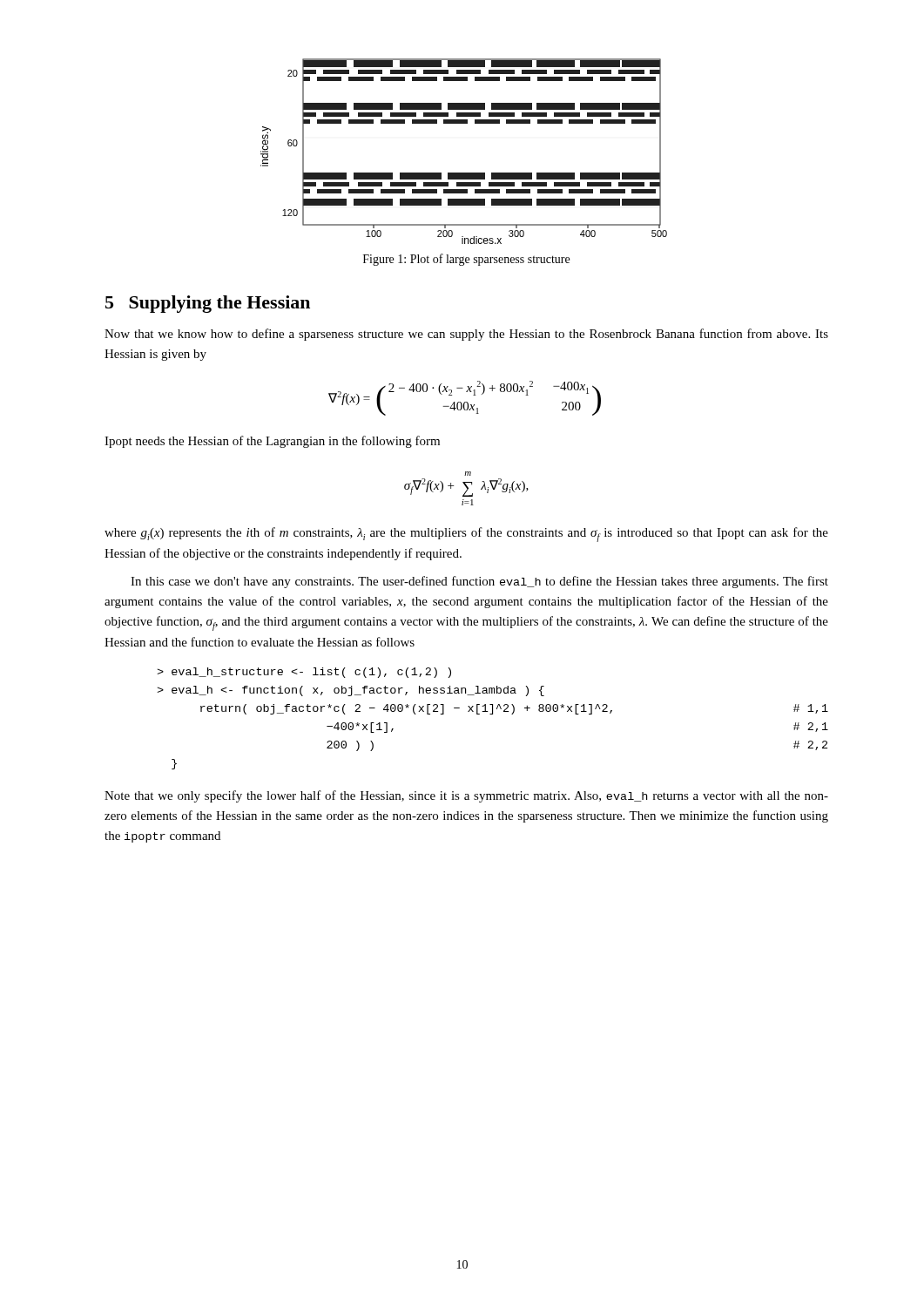Click on the text block that says "where gi(x) represents the ith of m"
Image resolution: width=924 pixels, height=1307 pixels.
(x=466, y=543)
